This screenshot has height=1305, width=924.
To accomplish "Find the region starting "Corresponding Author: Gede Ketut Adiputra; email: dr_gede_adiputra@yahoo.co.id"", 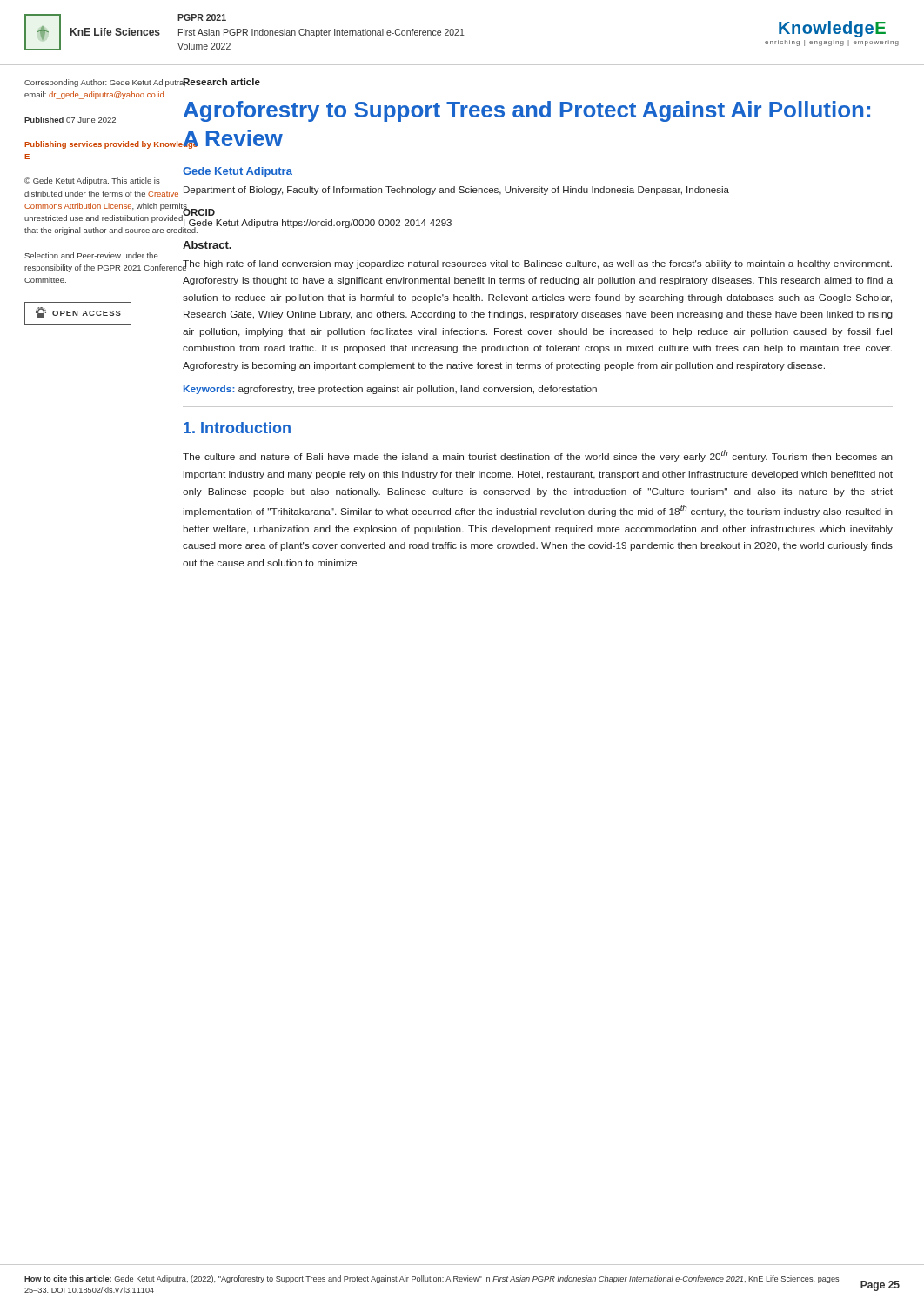I will [x=111, y=89].
